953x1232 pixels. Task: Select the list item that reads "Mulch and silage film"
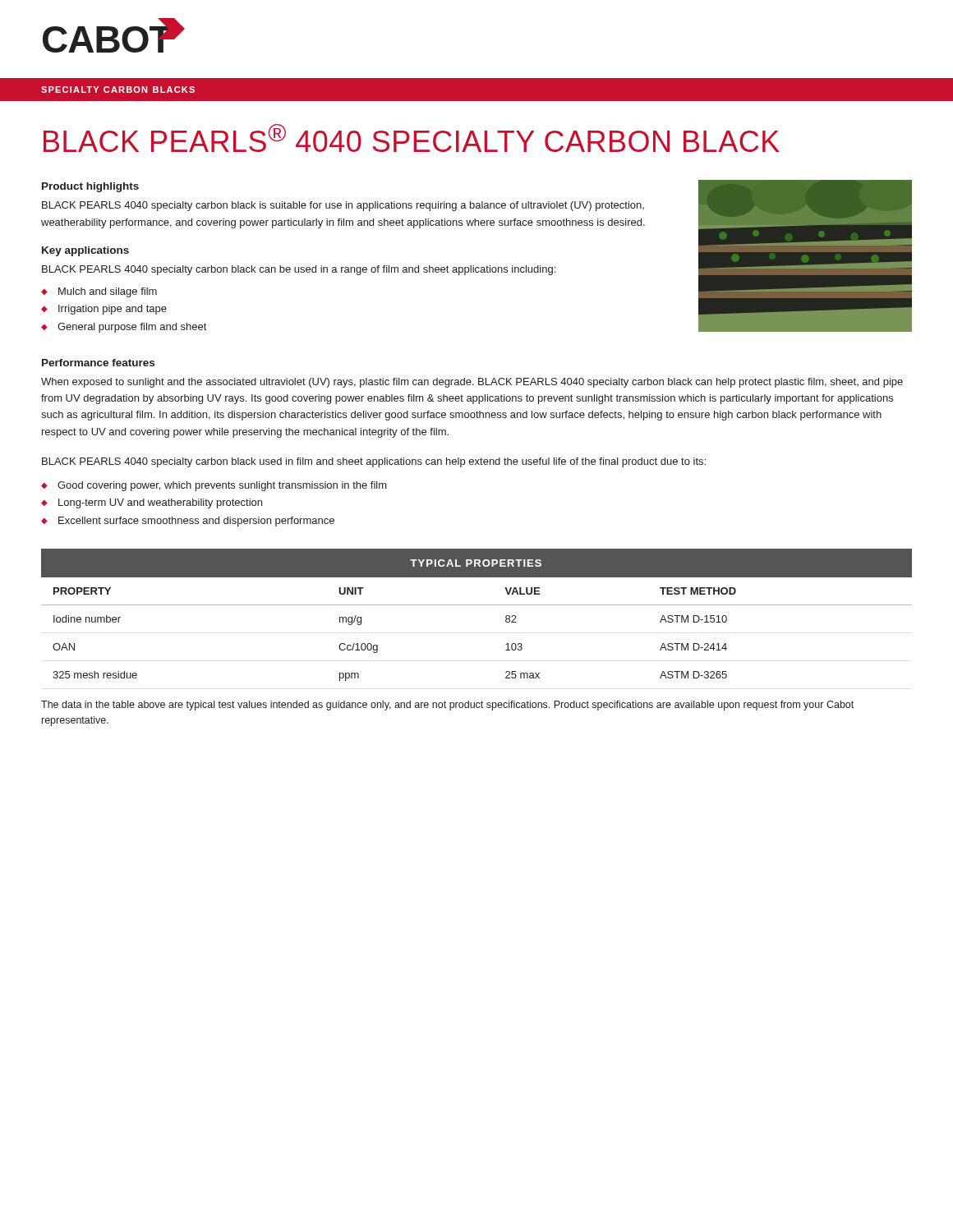pyautogui.click(x=107, y=291)
